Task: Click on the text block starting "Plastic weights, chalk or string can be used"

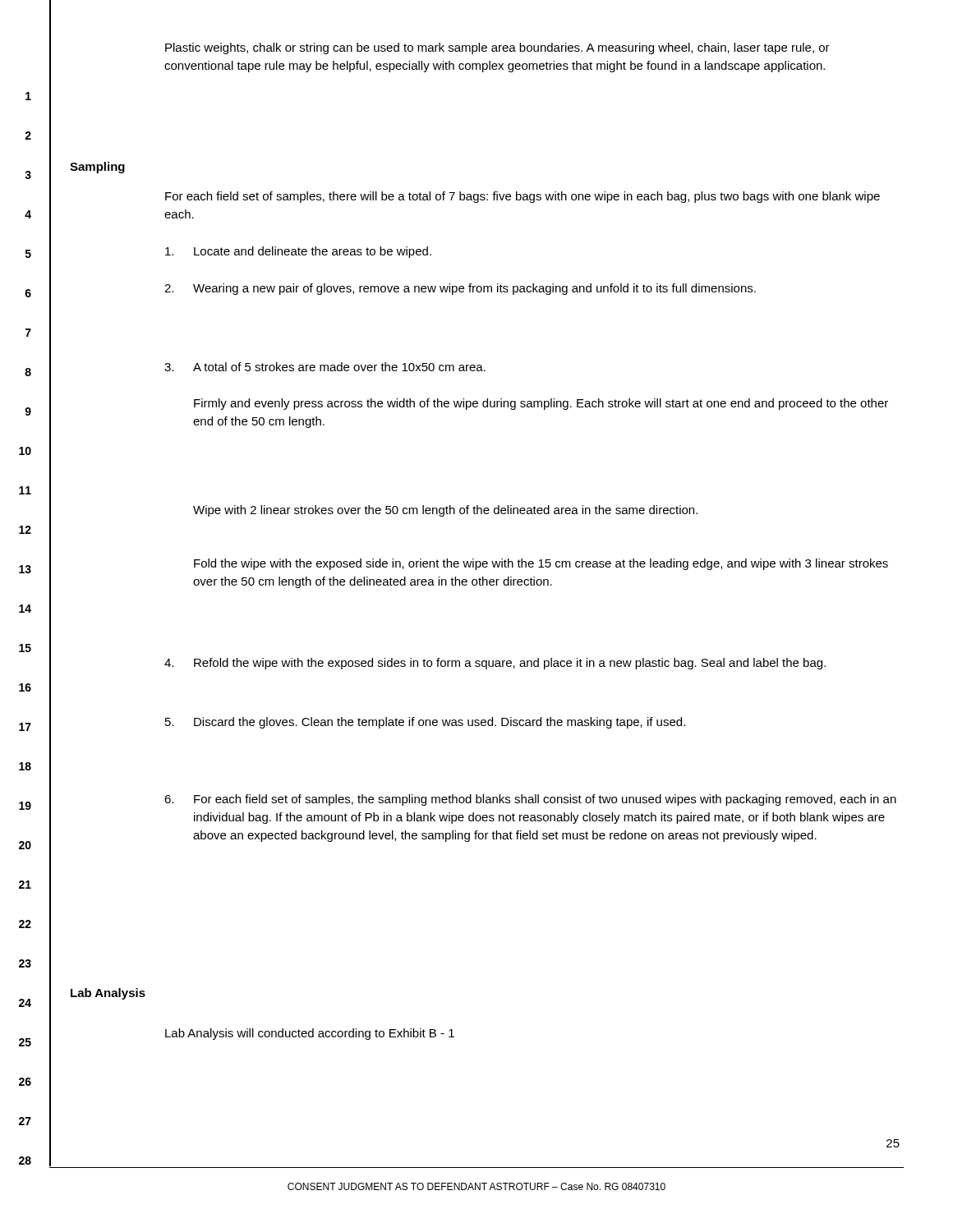Action: [x=497, y=56]
